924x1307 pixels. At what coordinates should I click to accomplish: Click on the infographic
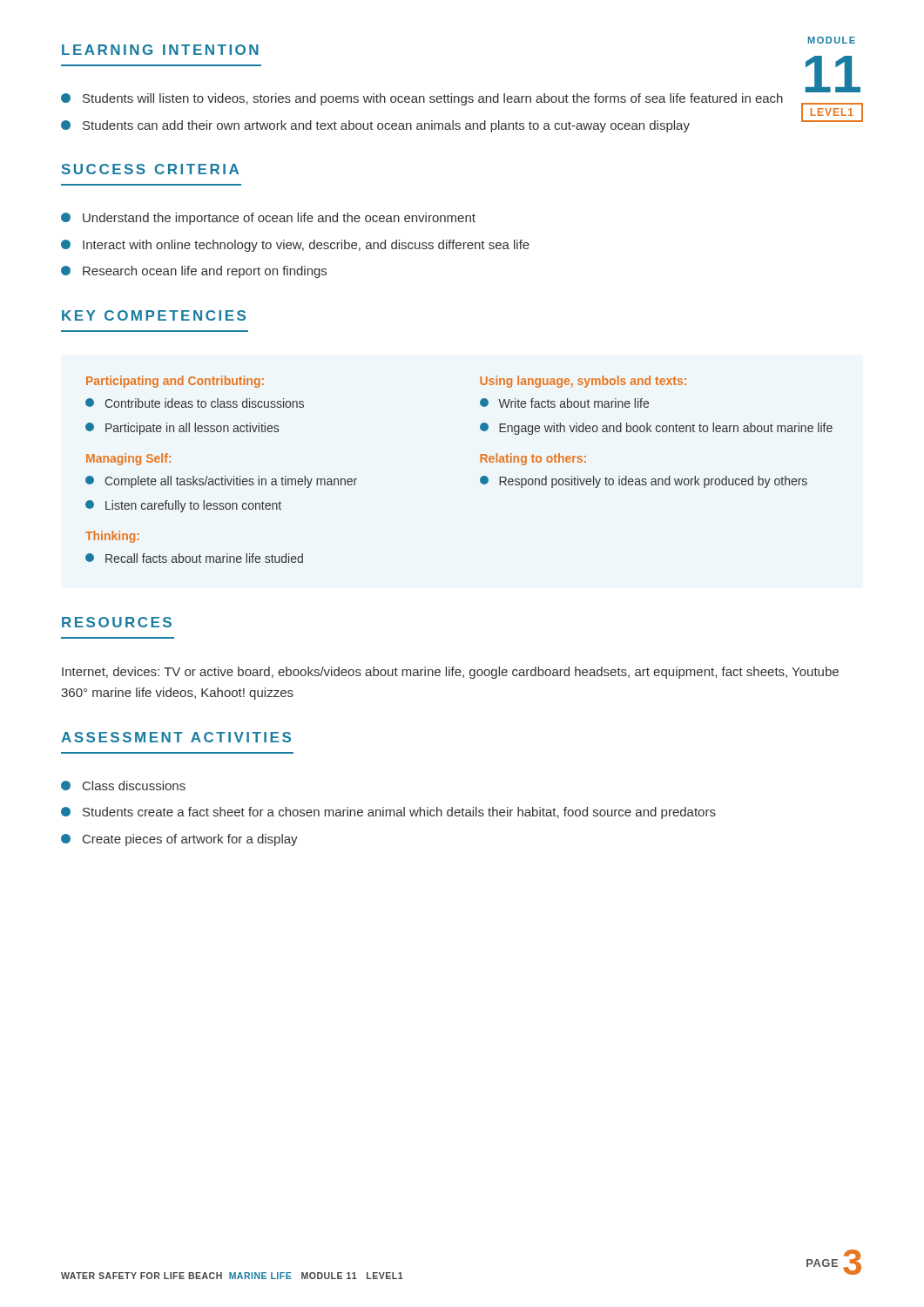tap(832, 78)
